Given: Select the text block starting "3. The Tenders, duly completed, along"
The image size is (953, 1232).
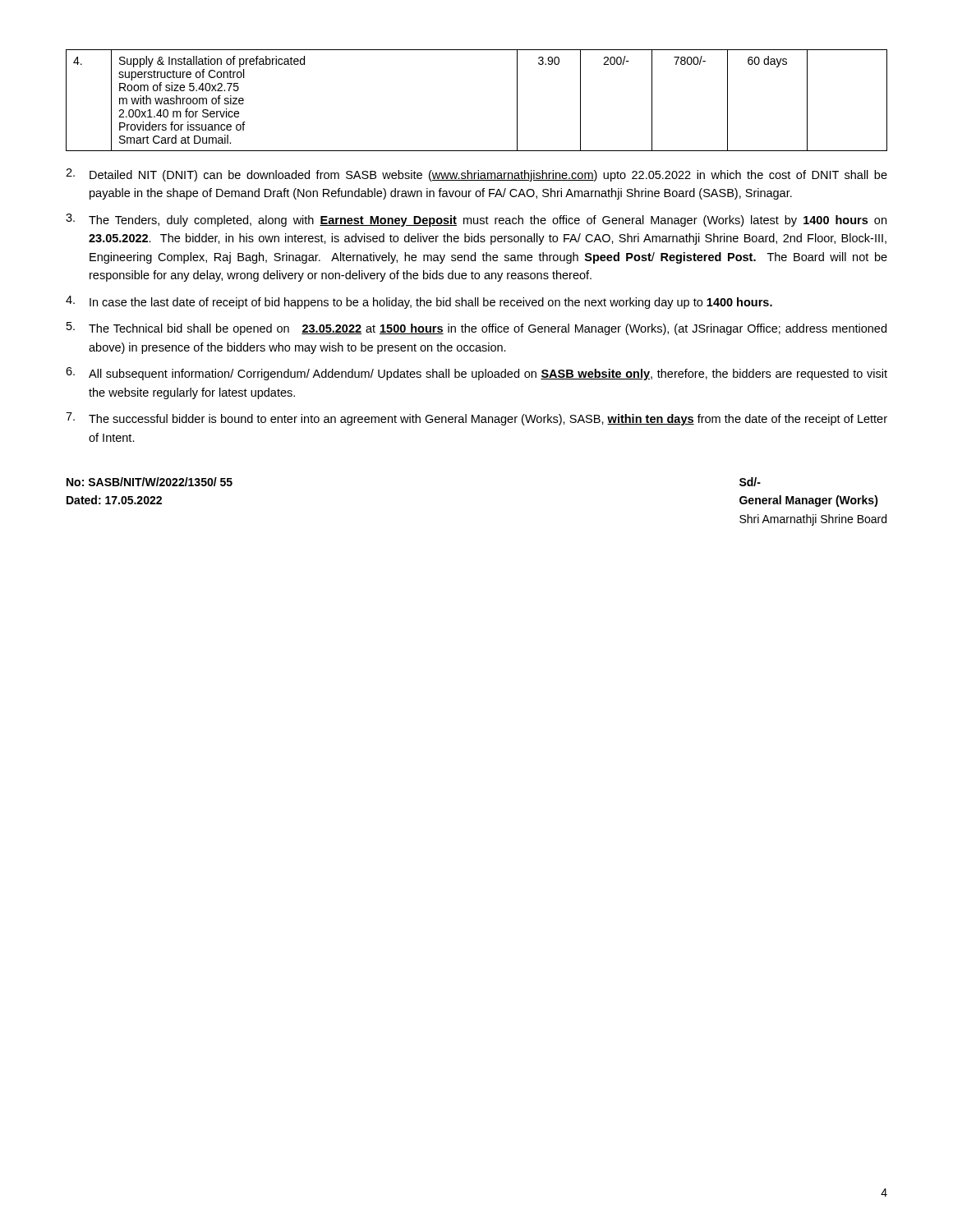Looking at the screenshot, I should tap(476, 248).
